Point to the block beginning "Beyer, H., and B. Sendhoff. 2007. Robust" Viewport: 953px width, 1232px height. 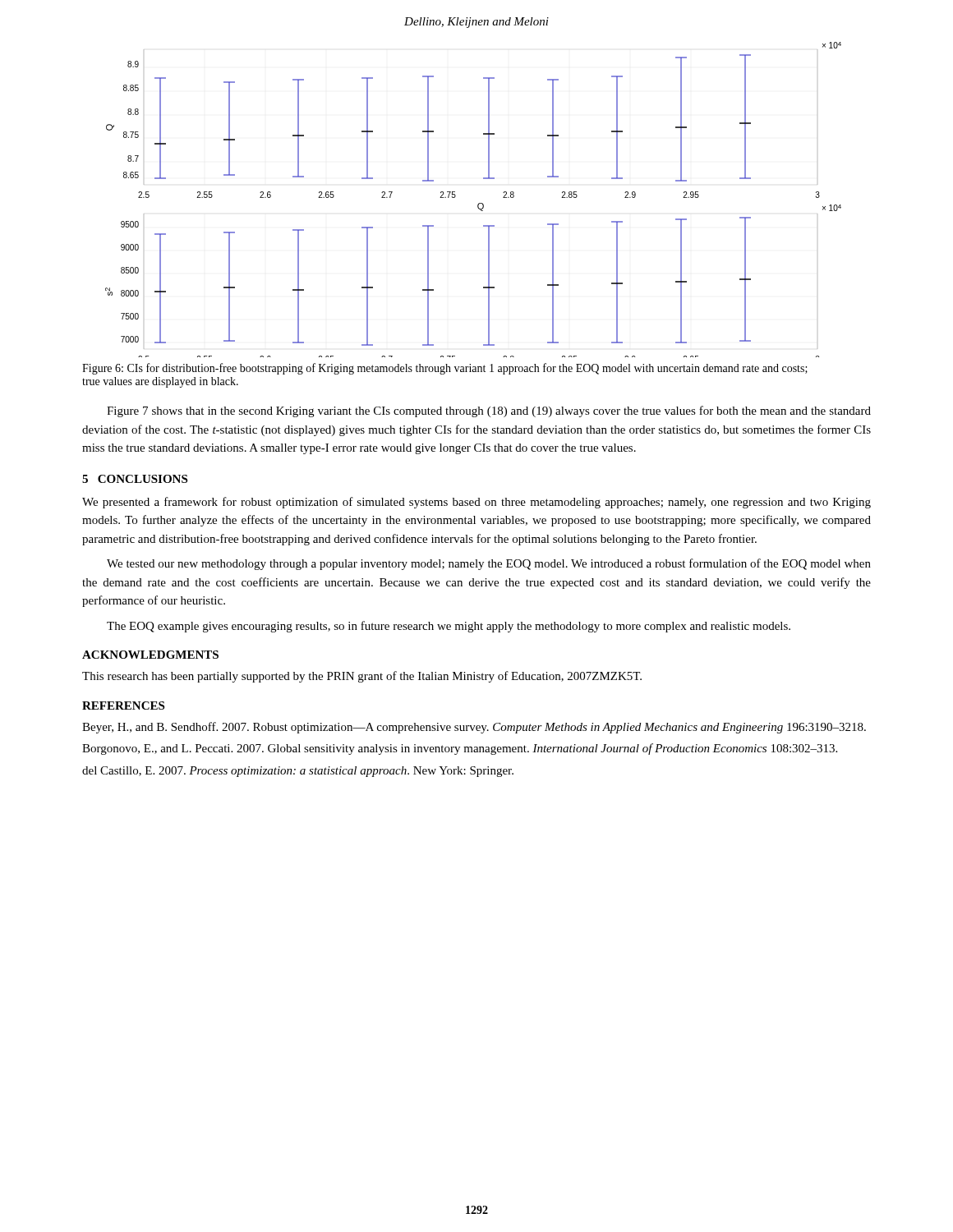pyautogui.click(x=474, y=726)
